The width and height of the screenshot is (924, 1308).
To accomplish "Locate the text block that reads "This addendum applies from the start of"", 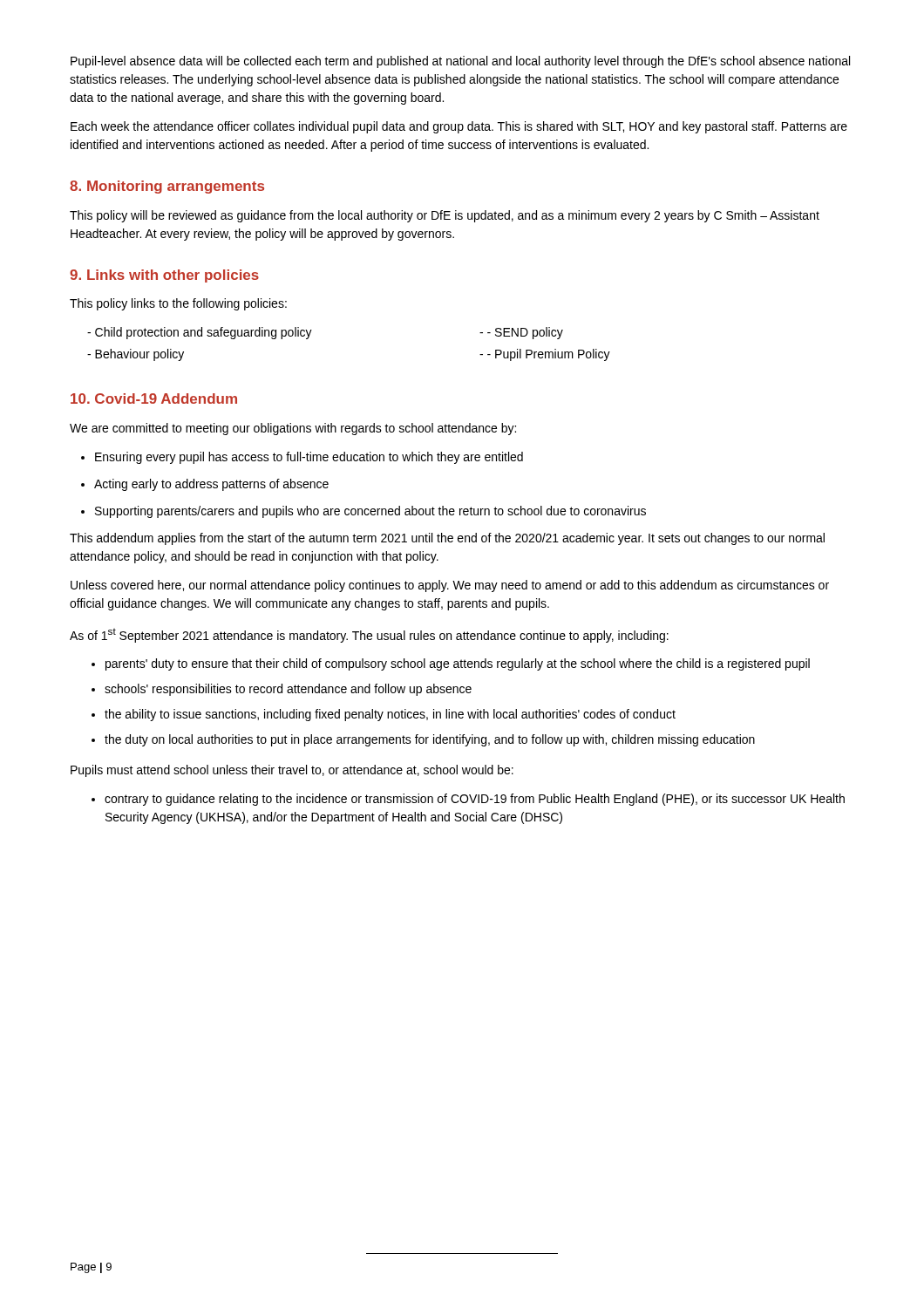I will 462,547.
